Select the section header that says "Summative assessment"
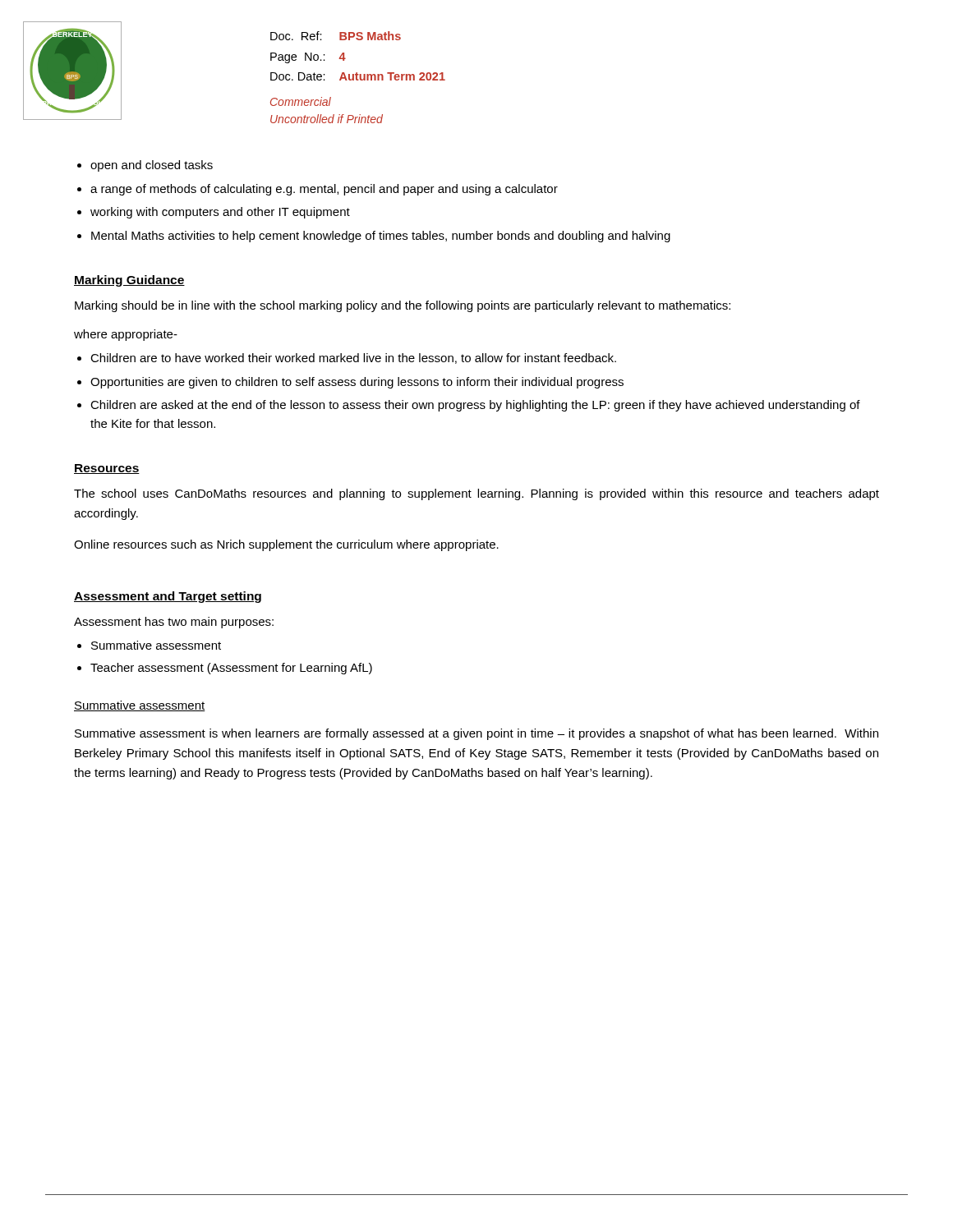The image size is (953, 1232). pyautogui.click(x=139, y=705)
